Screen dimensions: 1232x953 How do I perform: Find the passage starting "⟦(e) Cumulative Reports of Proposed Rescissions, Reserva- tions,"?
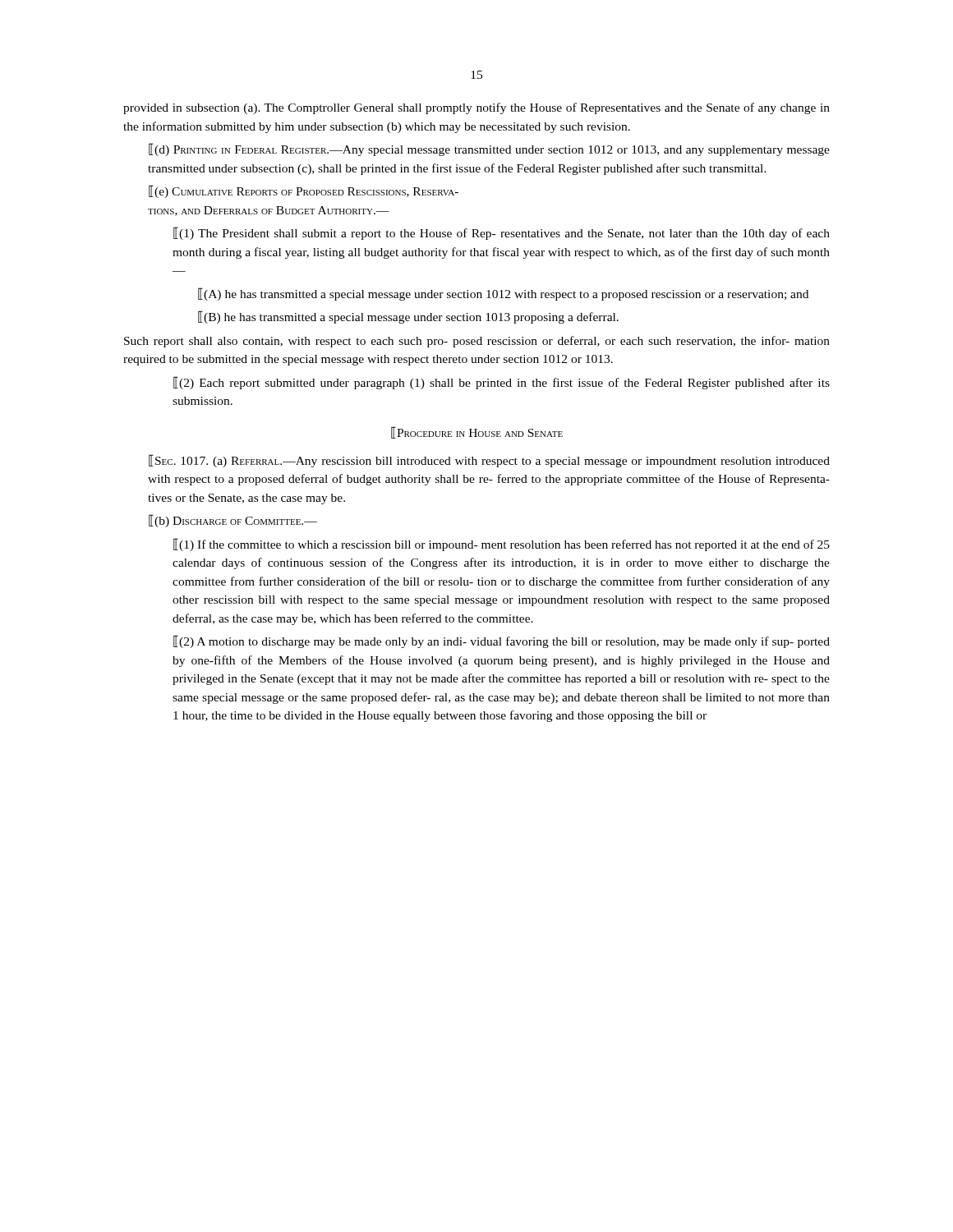coord(304,191)
